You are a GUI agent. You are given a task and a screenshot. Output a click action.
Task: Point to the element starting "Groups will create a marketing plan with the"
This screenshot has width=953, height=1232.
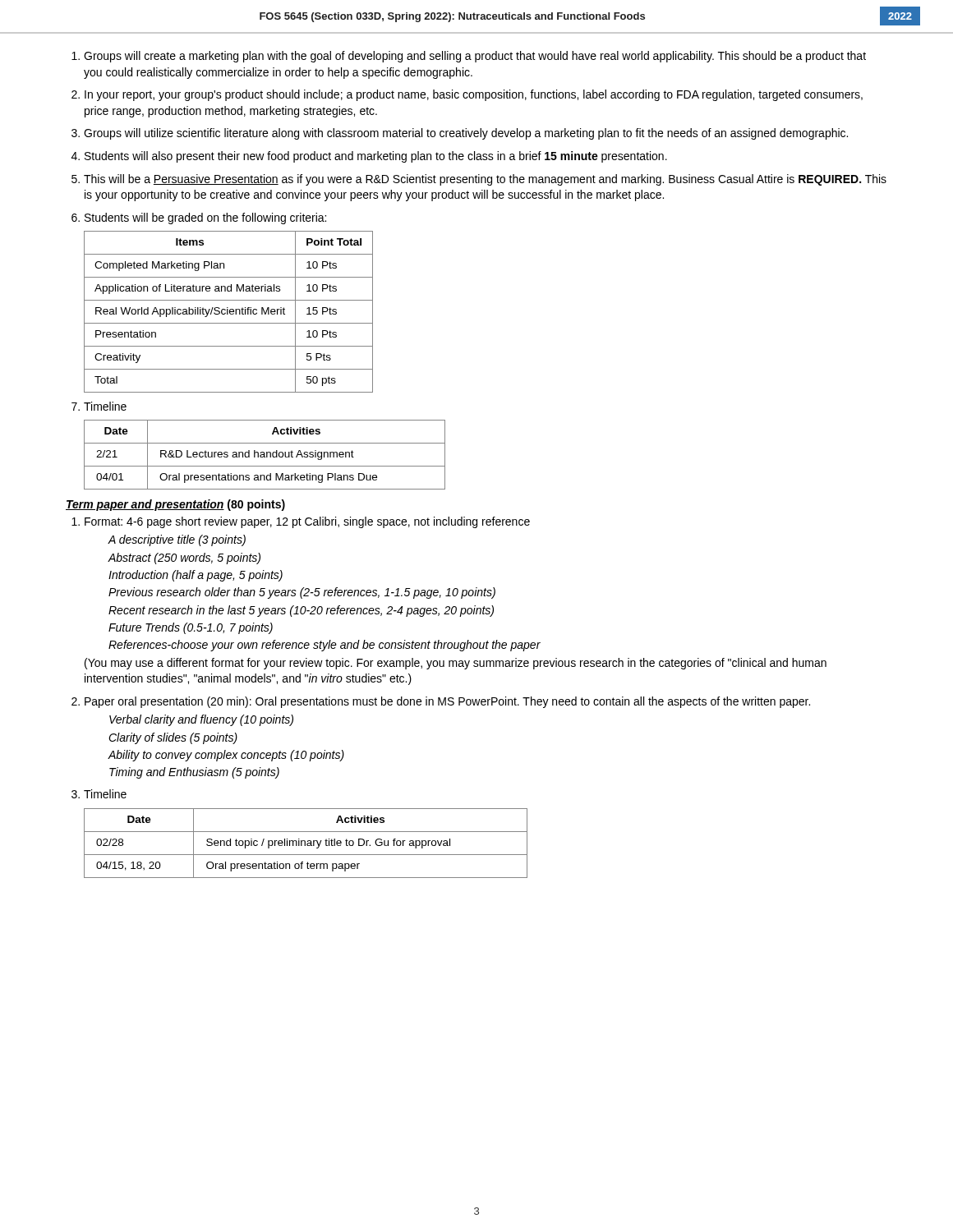[476, 65]
